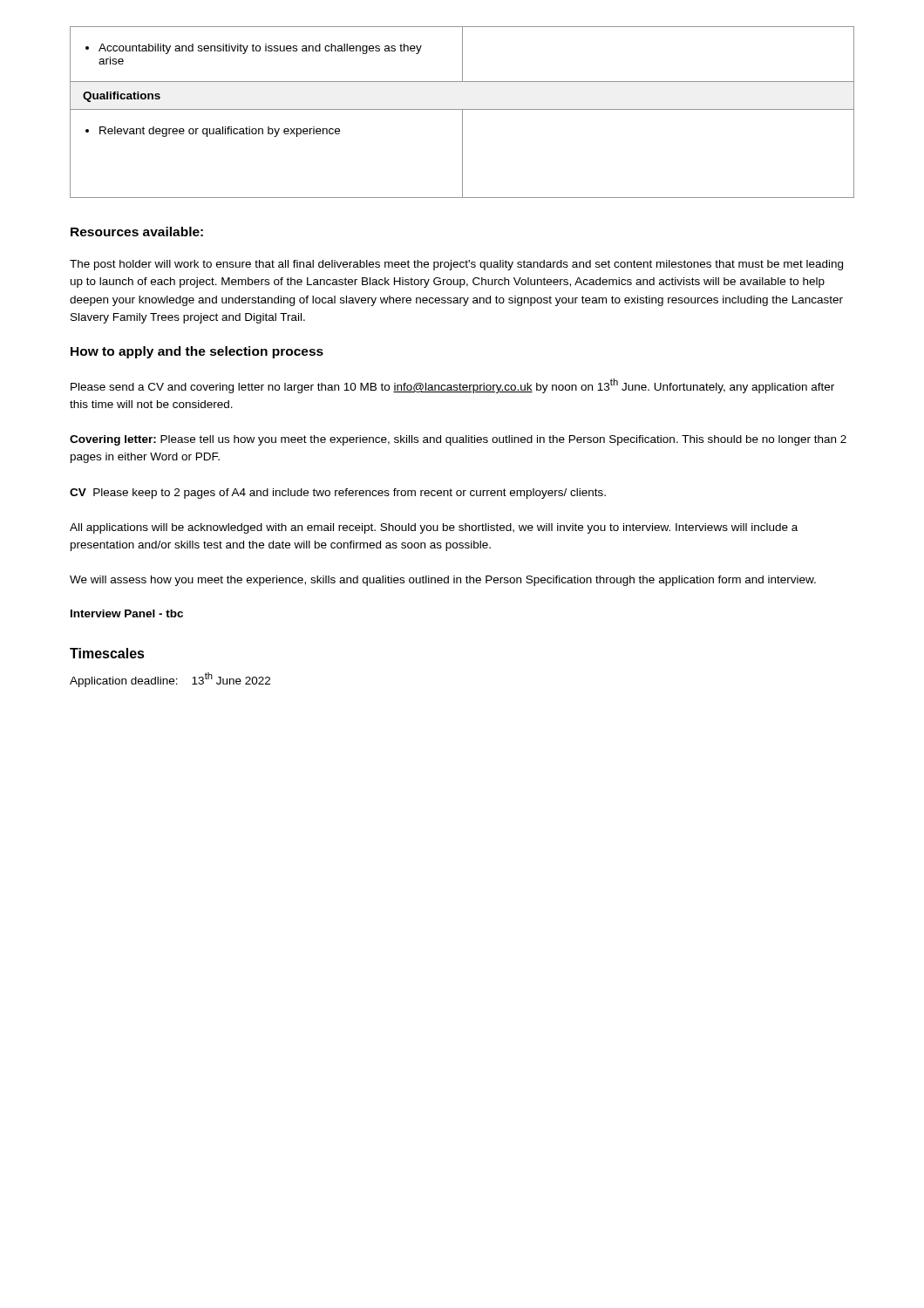Find the element starting "All applications will"

point(434,536)
